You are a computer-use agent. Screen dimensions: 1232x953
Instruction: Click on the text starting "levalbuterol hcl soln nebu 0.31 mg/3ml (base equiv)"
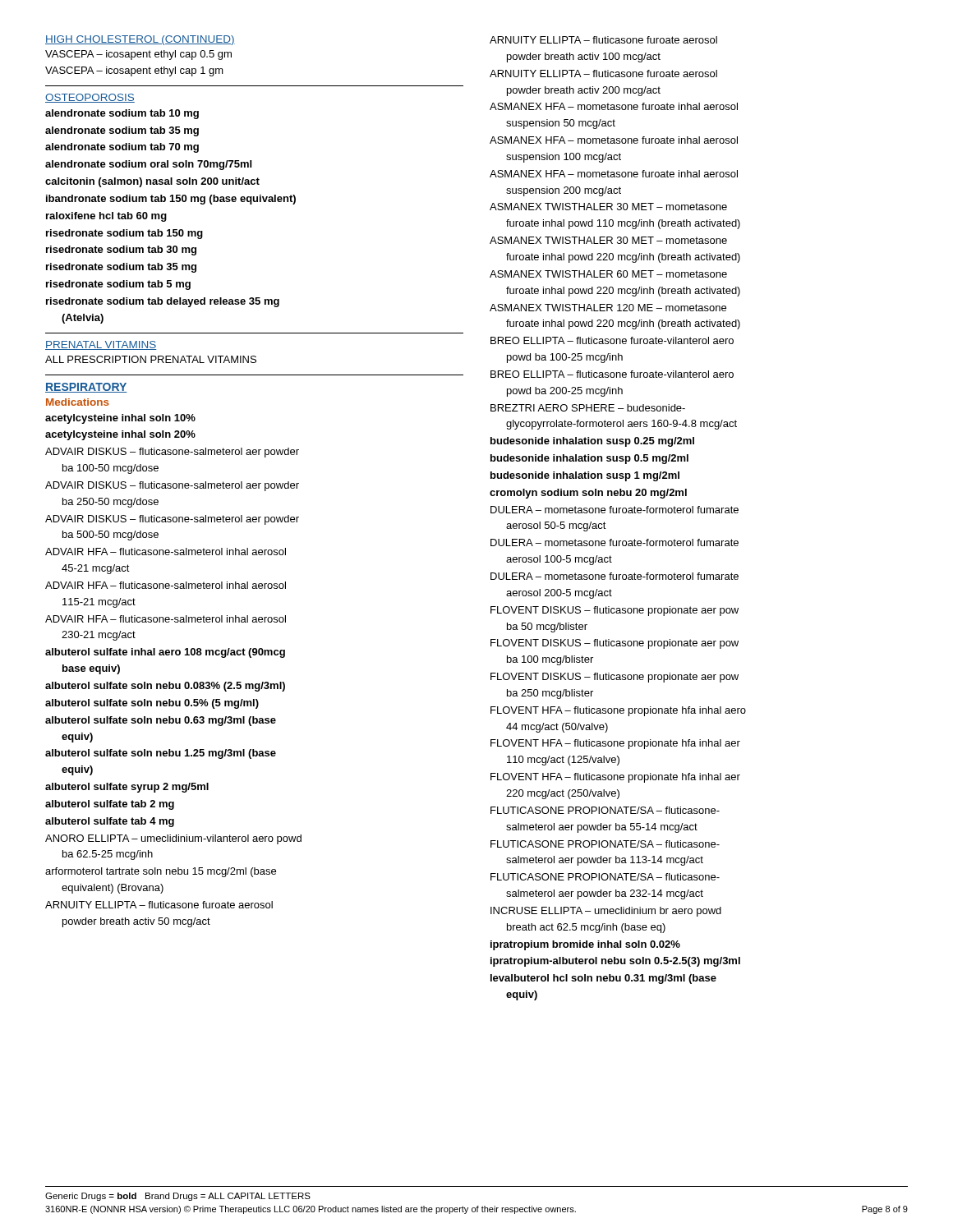pos(699,987)
